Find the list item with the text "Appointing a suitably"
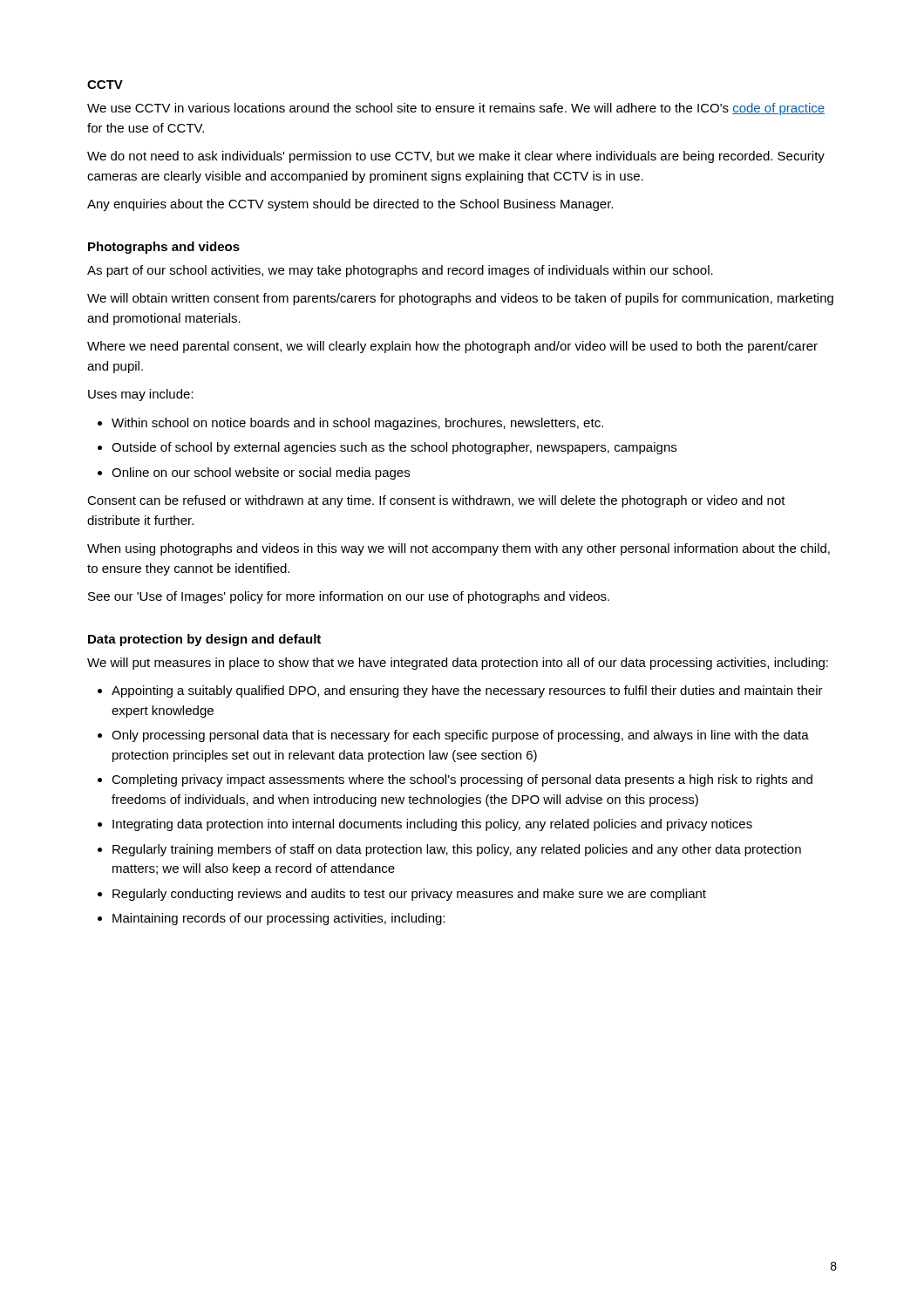Viewport: 924px width, 1308px height. (x=467, y=700)
